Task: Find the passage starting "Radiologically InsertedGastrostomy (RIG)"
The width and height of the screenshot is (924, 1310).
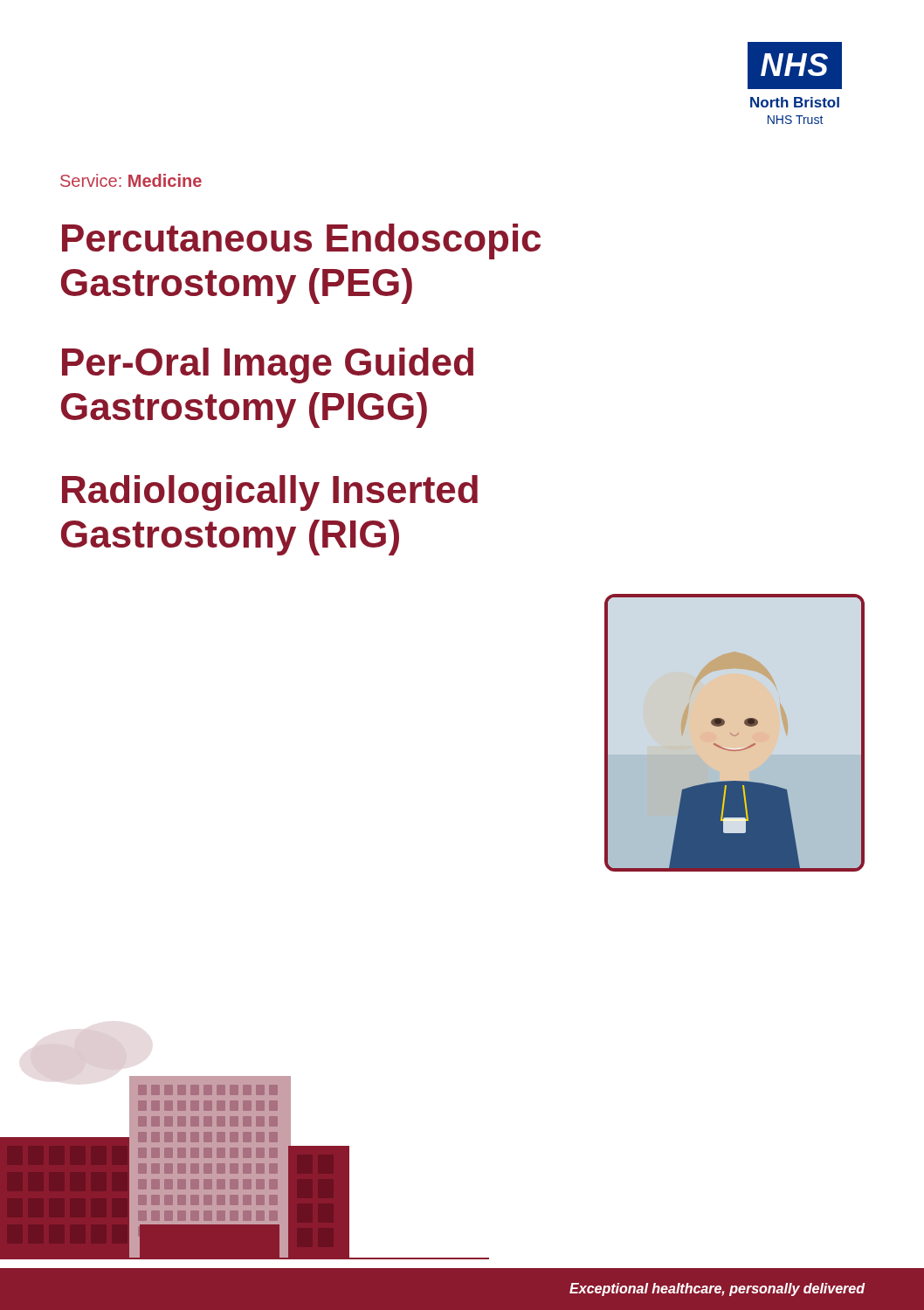Action: click(270, 512)
